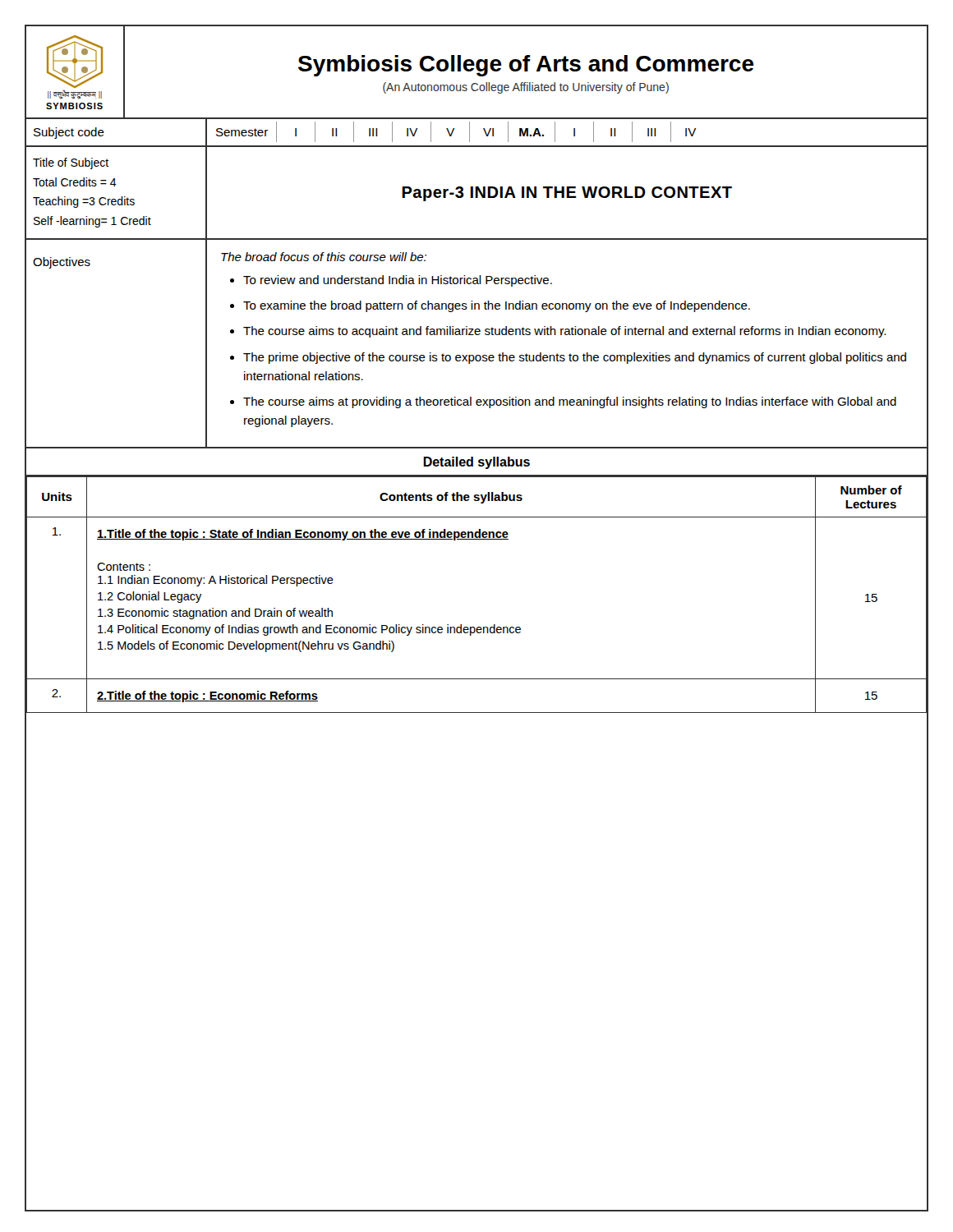Find the text starting "Detailed syllabus"

click(x=476, y=462)
